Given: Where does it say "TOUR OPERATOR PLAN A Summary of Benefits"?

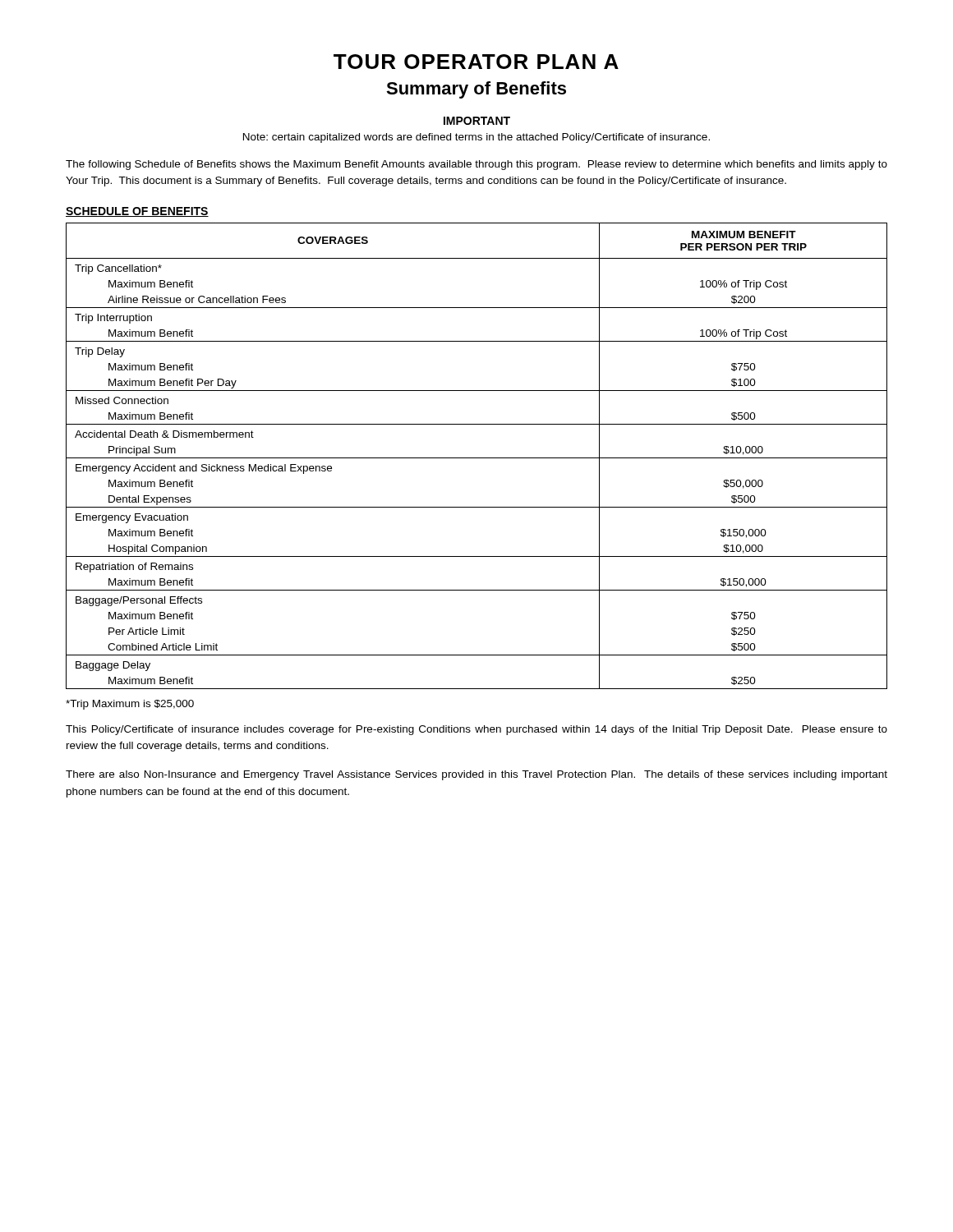Looking at the screenshot, I should tap(476, 74).
